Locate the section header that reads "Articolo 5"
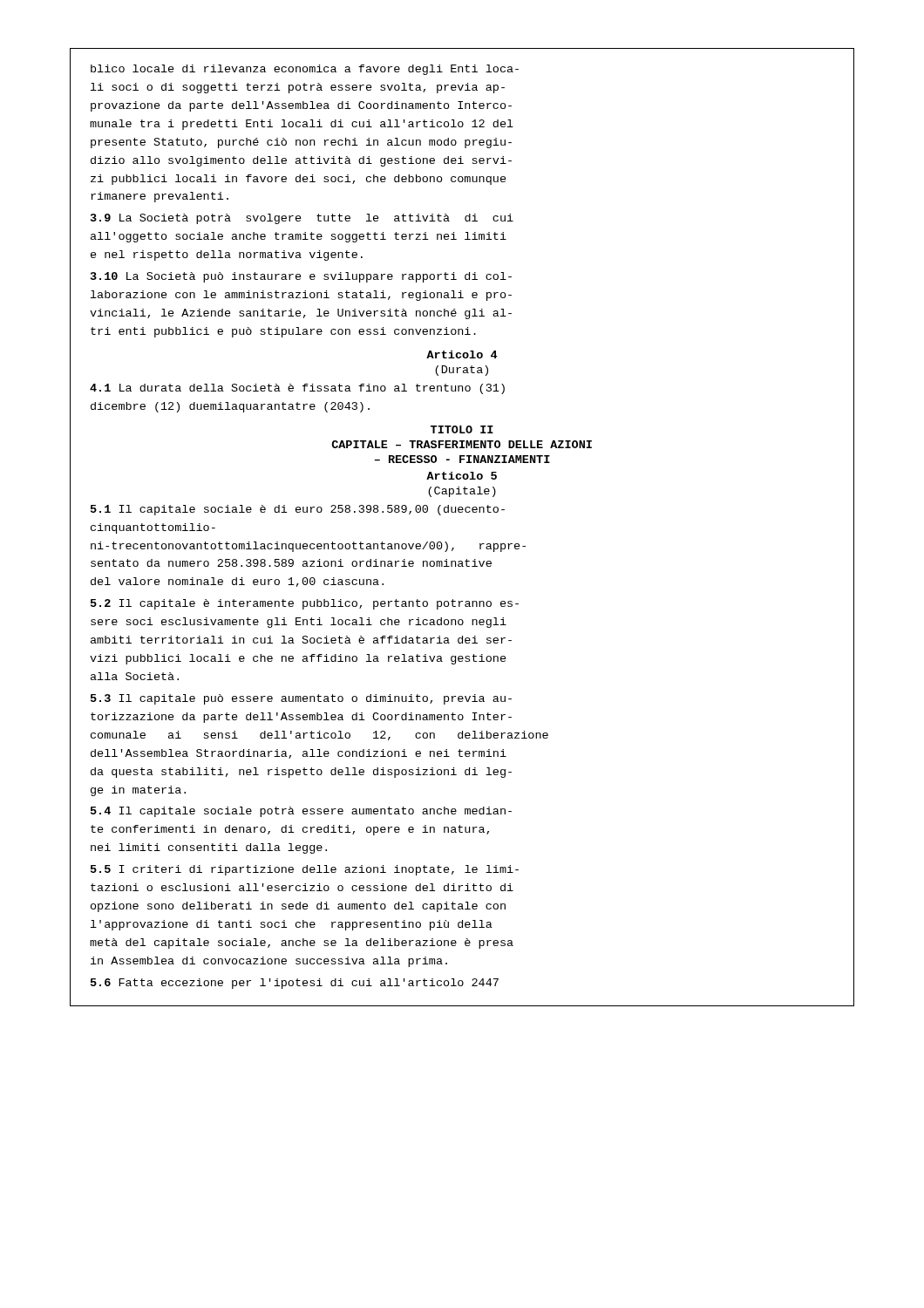The image size is (924, 1308). point(462,476)
